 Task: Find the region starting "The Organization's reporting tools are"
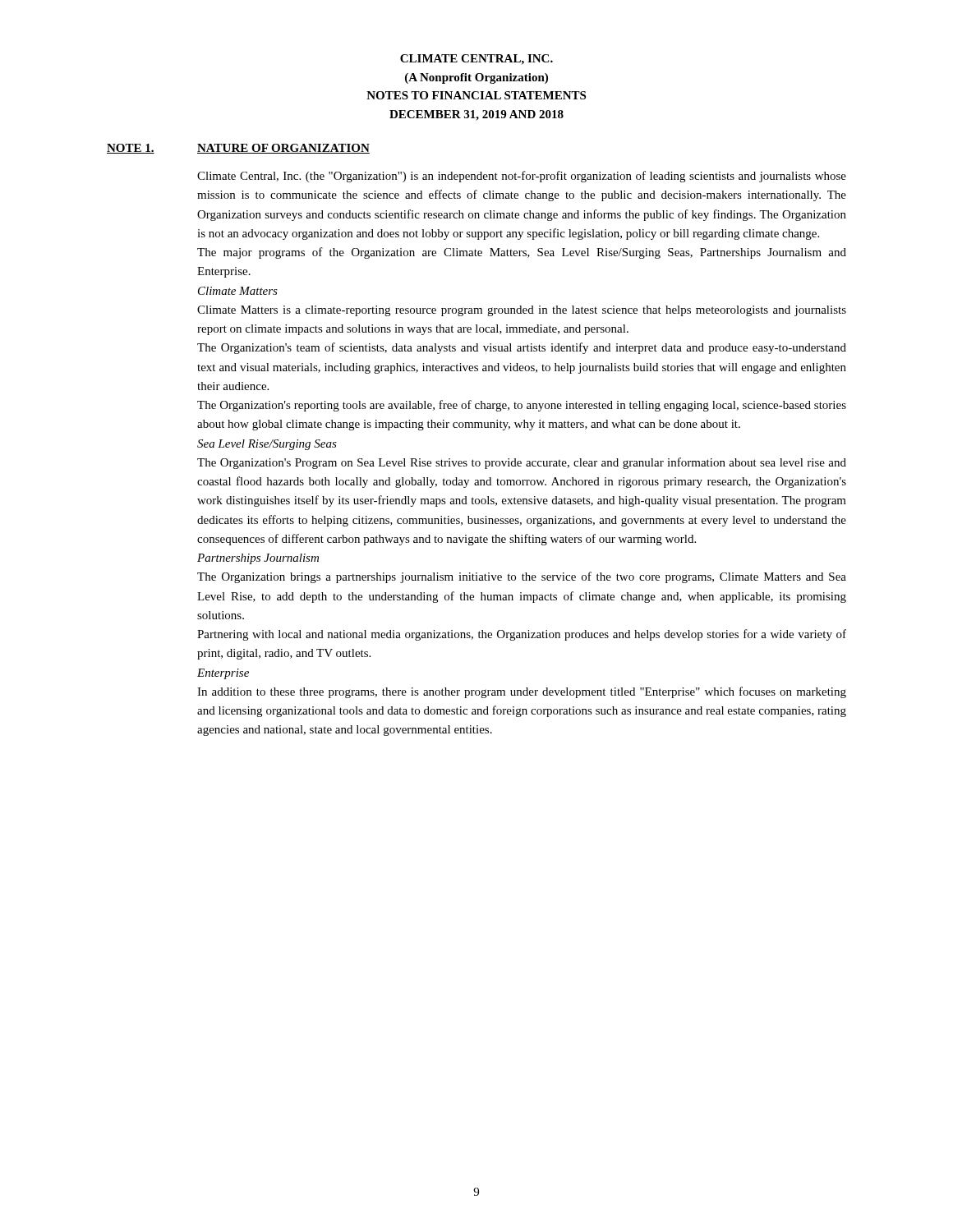522,415
